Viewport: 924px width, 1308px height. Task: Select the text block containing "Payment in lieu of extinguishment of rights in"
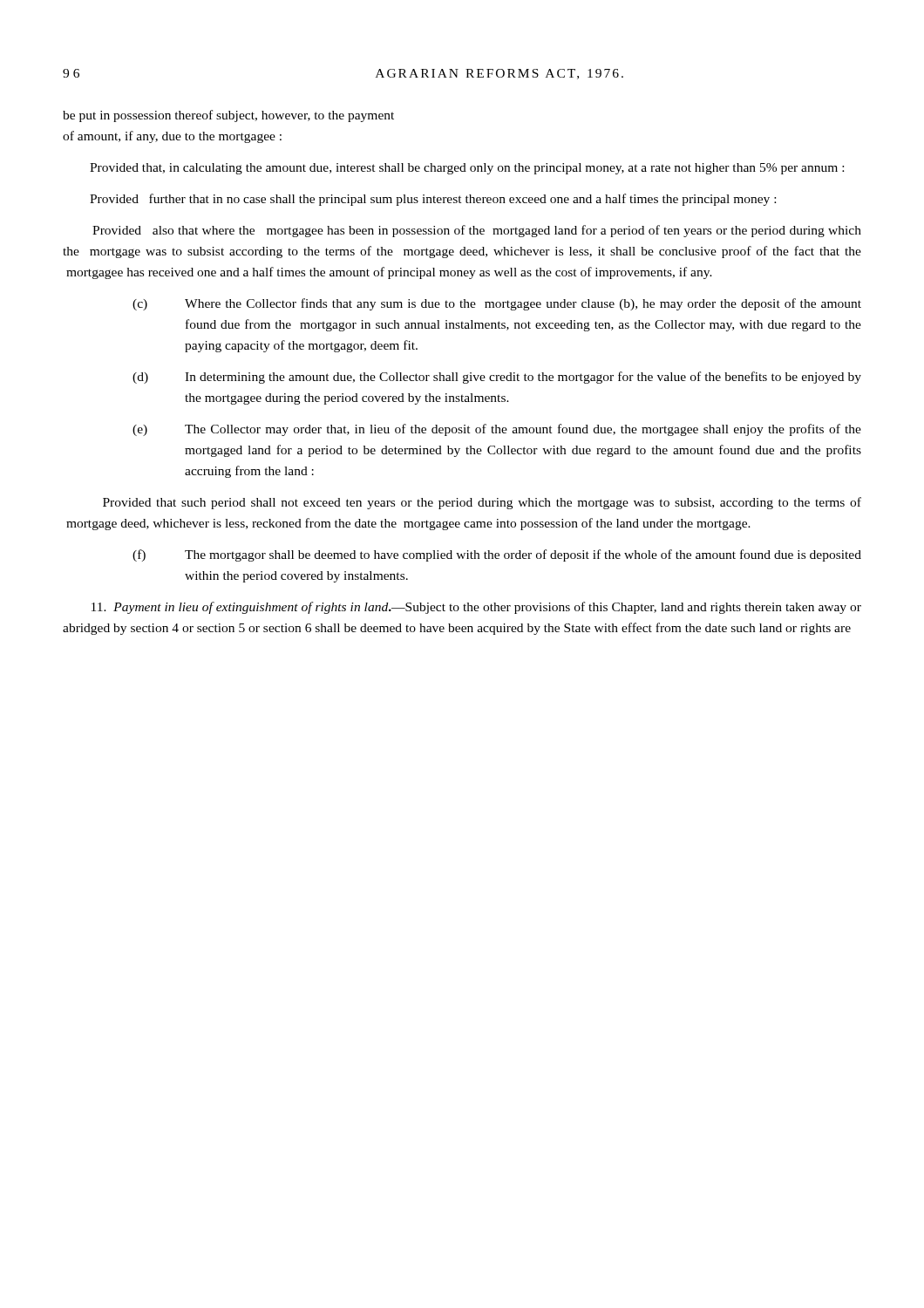click(462, 617)
